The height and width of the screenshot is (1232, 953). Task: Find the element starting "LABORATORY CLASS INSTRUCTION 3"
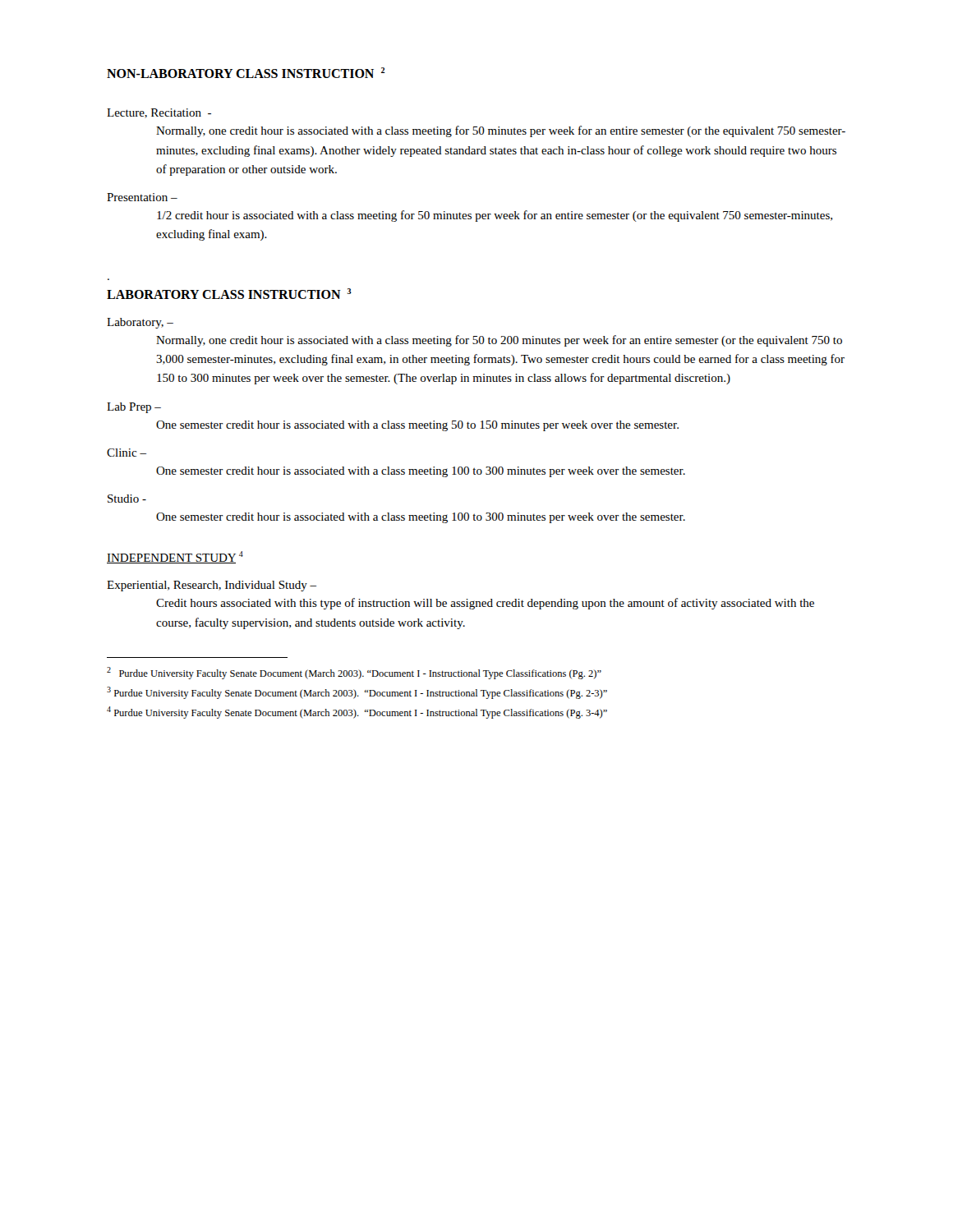click(229, 294)
